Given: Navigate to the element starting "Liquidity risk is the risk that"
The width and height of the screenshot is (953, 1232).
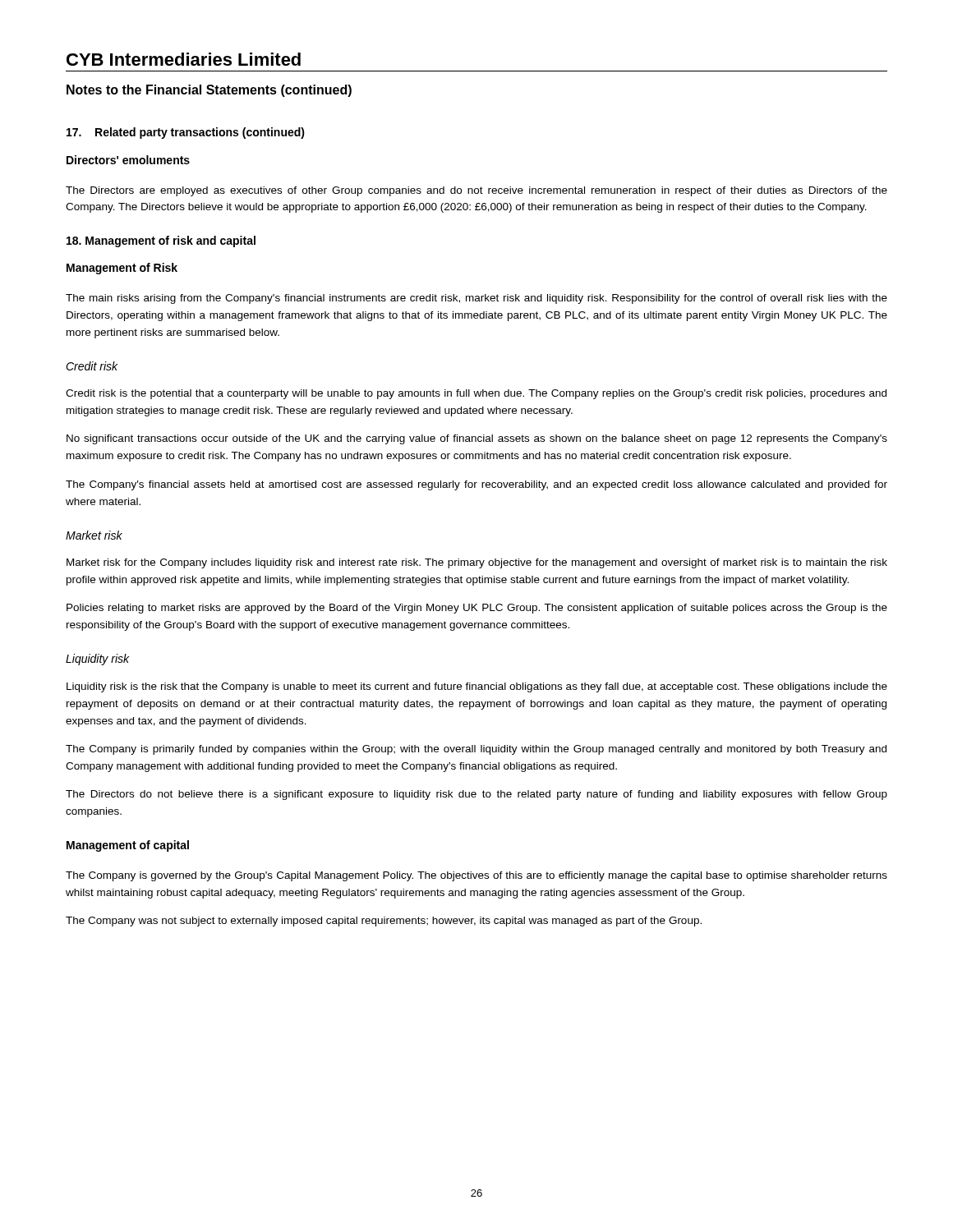Looking at the screenshot, I should click(476, 704).
